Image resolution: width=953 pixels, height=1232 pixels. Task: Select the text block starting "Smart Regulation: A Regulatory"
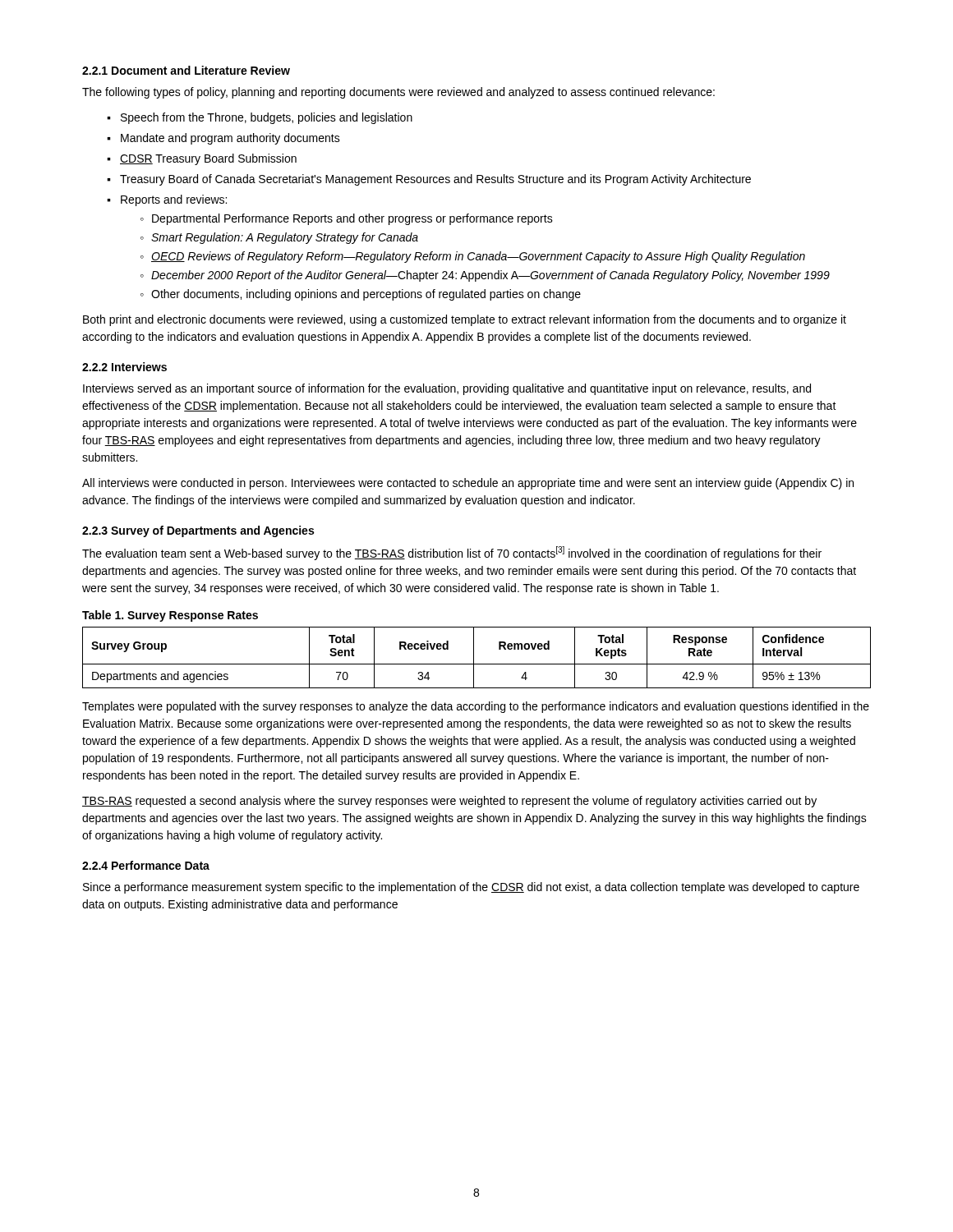pos(285,237)
